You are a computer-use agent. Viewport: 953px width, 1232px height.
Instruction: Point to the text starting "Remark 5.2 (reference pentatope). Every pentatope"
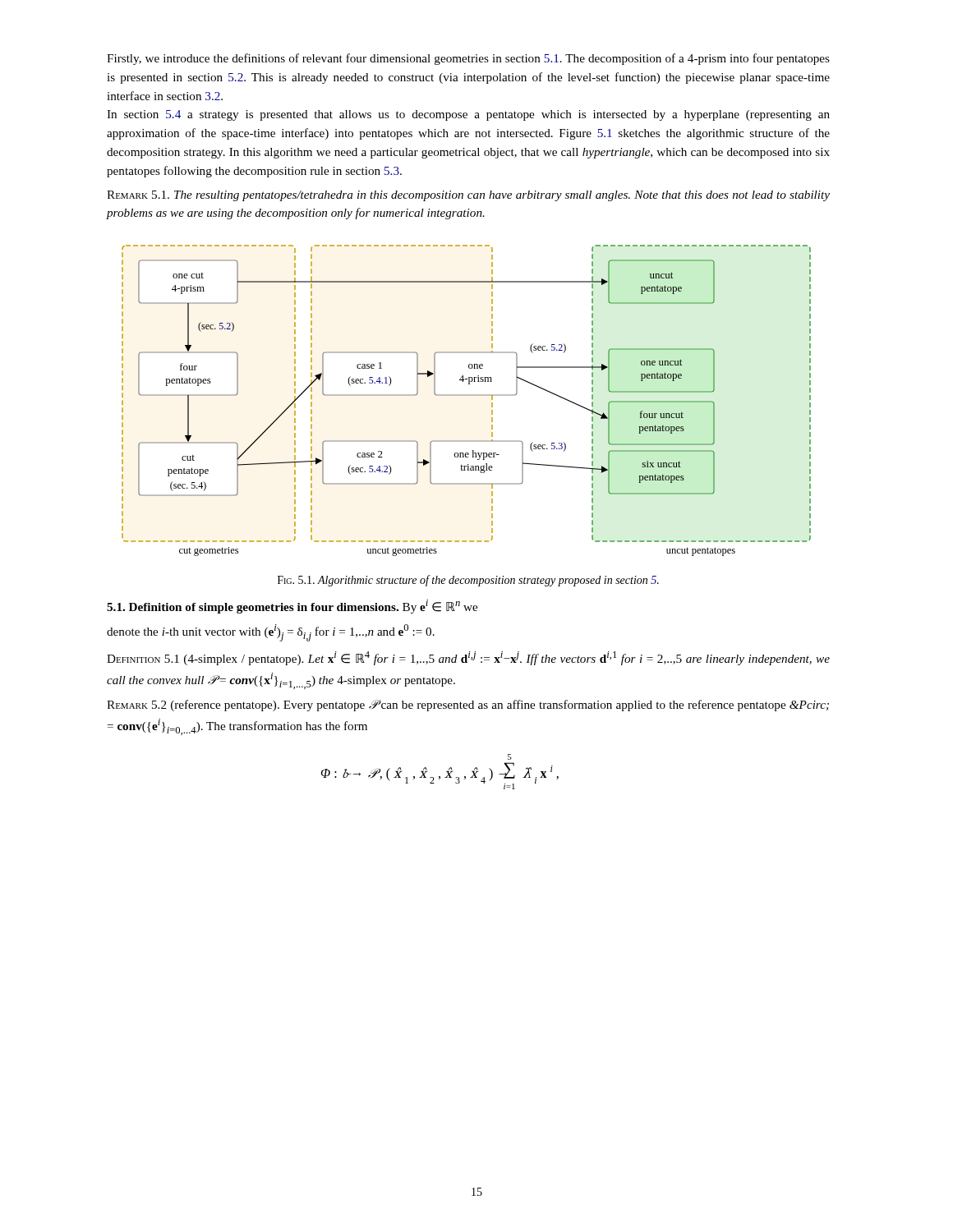coord(468,717)
